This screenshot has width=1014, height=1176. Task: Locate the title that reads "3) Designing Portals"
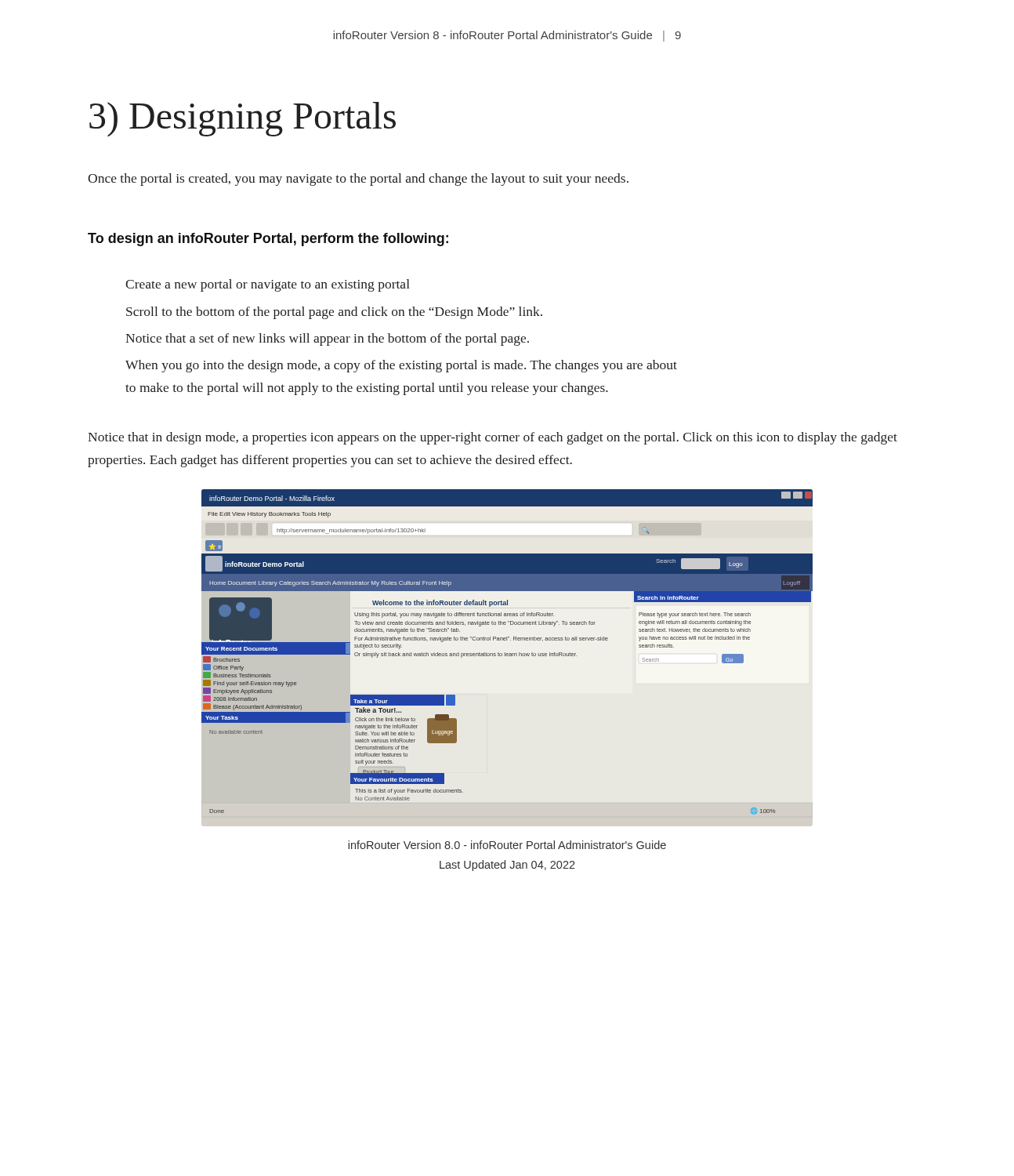pos(243,119)
